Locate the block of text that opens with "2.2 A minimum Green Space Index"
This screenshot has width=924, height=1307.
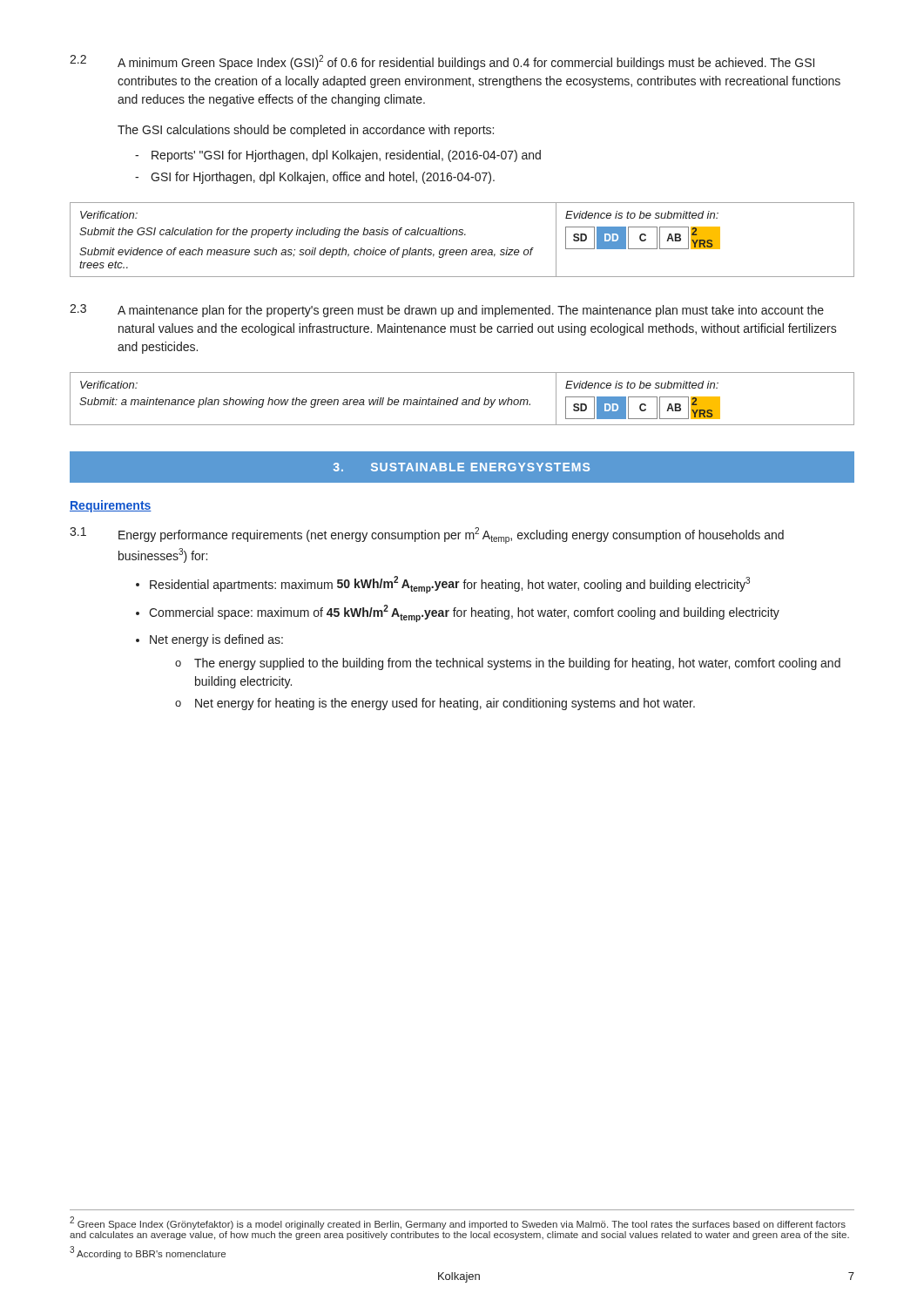point(462,80)
